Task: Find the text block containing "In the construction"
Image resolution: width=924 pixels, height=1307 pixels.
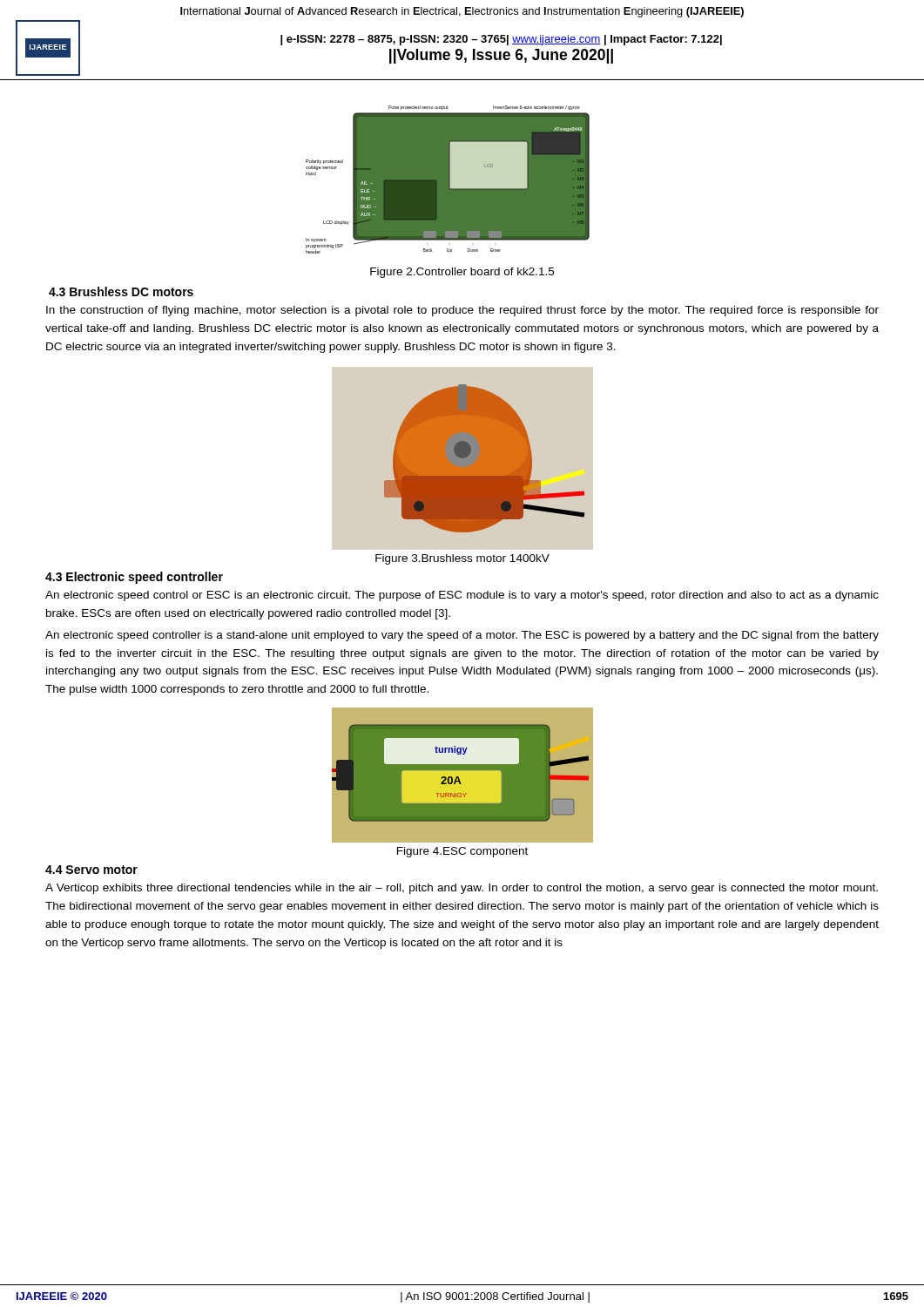Action: (x=462, y=329)
